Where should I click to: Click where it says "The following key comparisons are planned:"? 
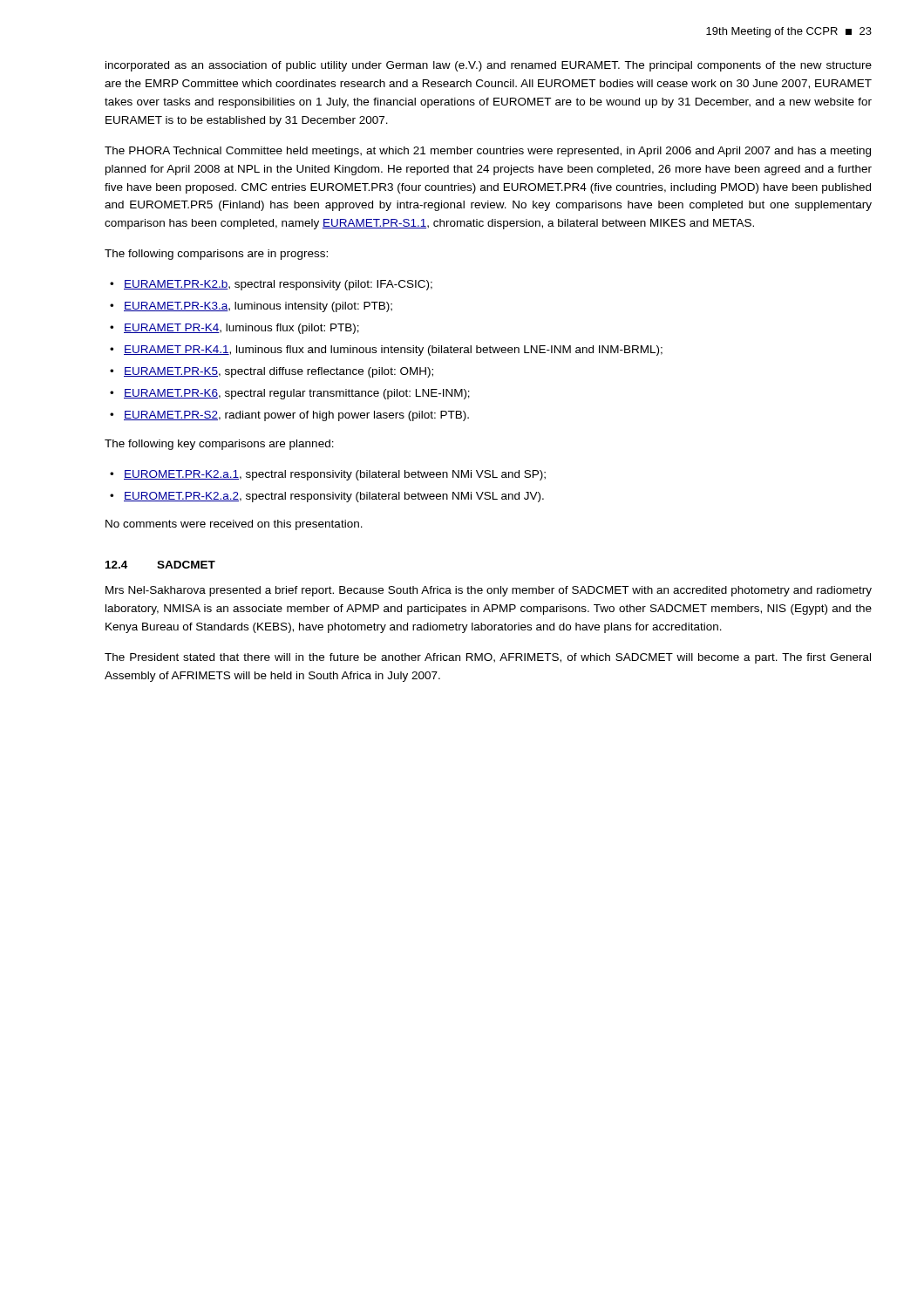point(219,443)
